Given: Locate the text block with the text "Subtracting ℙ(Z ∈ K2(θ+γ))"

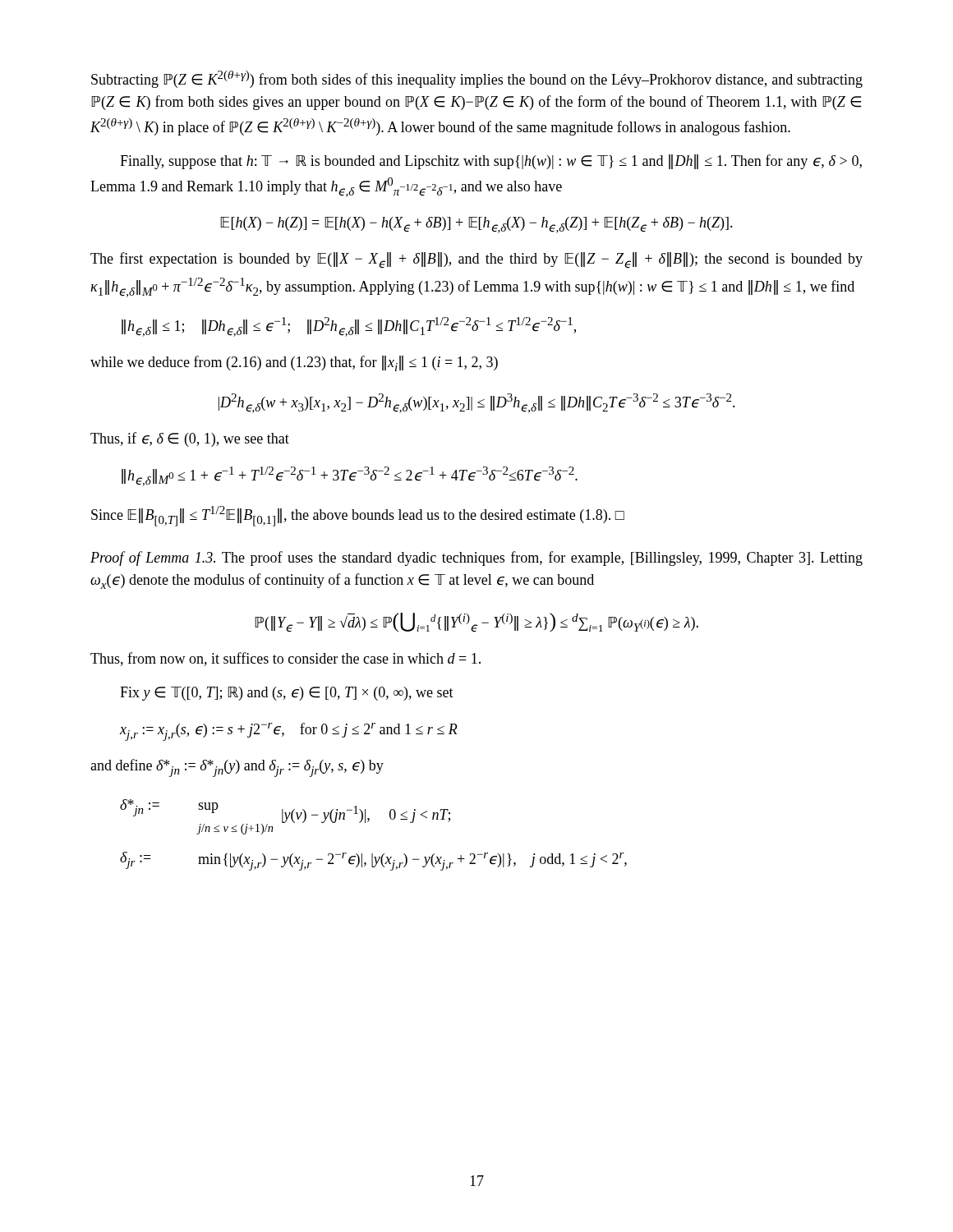Looking at the screenshot, I should tap(476, 102).
